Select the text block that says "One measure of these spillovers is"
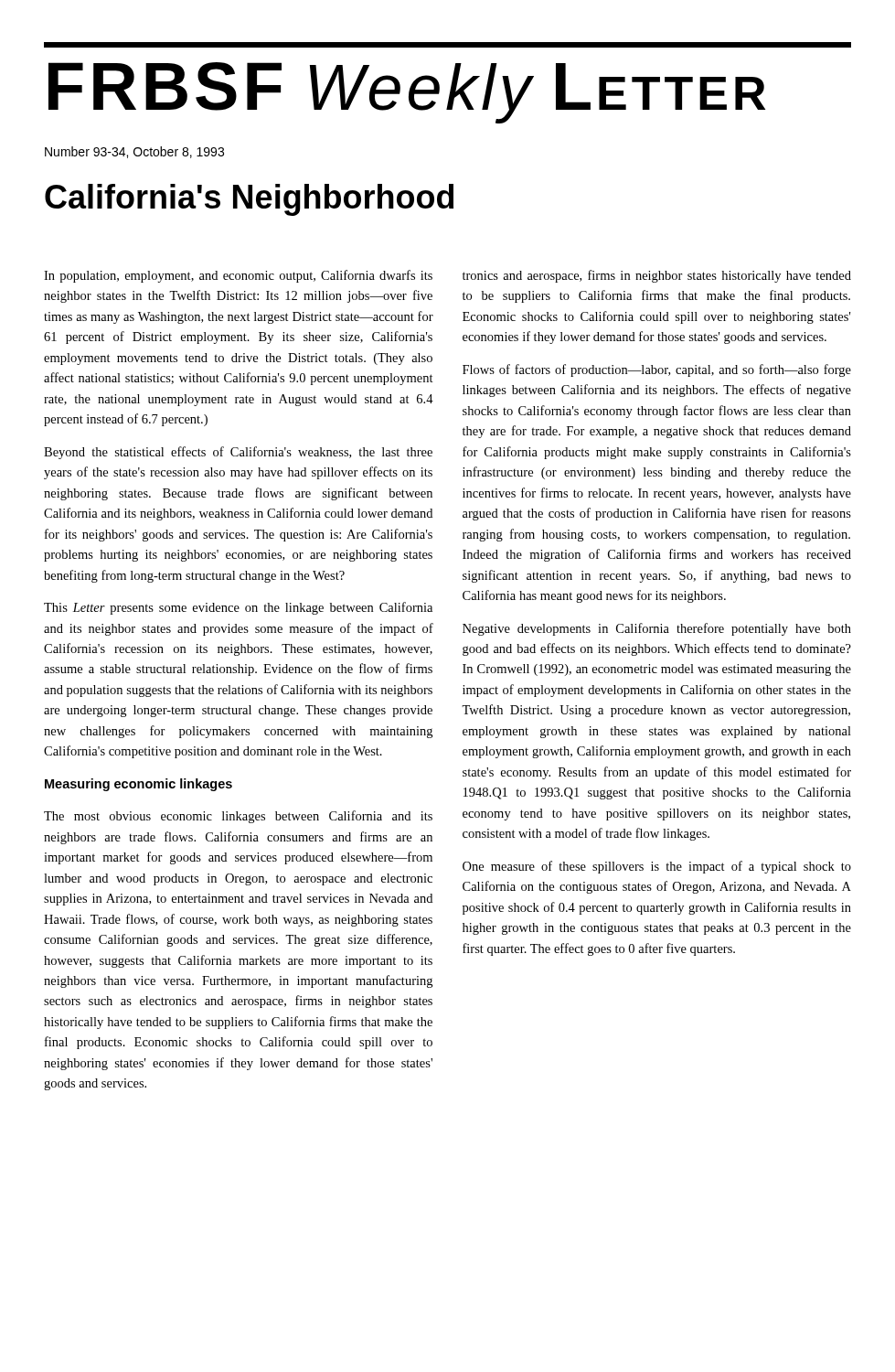Screen dimensions: 1372x895 click(x=657, y=907)
